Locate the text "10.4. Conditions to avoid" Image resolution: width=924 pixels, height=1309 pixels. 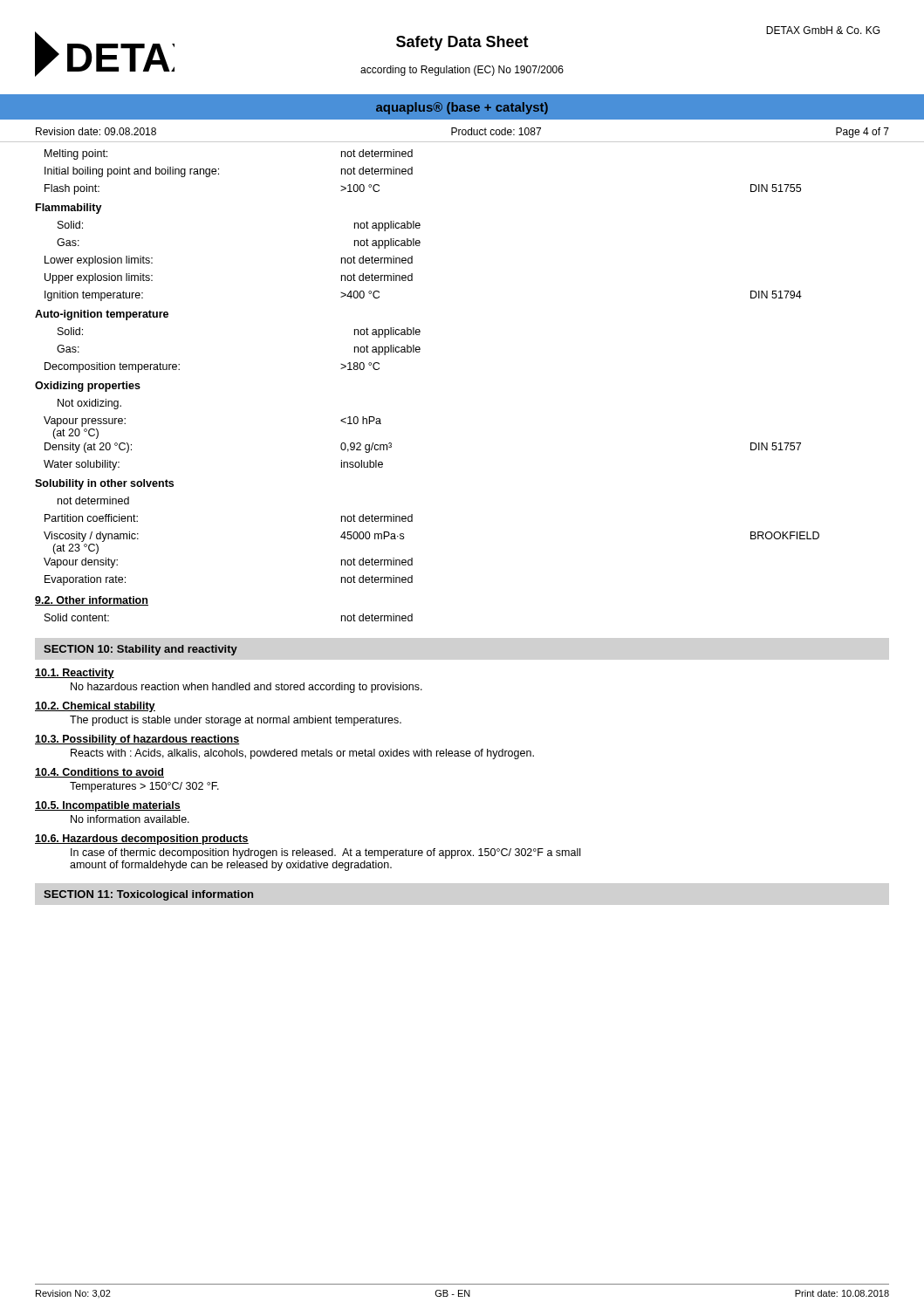coord(99,772)
